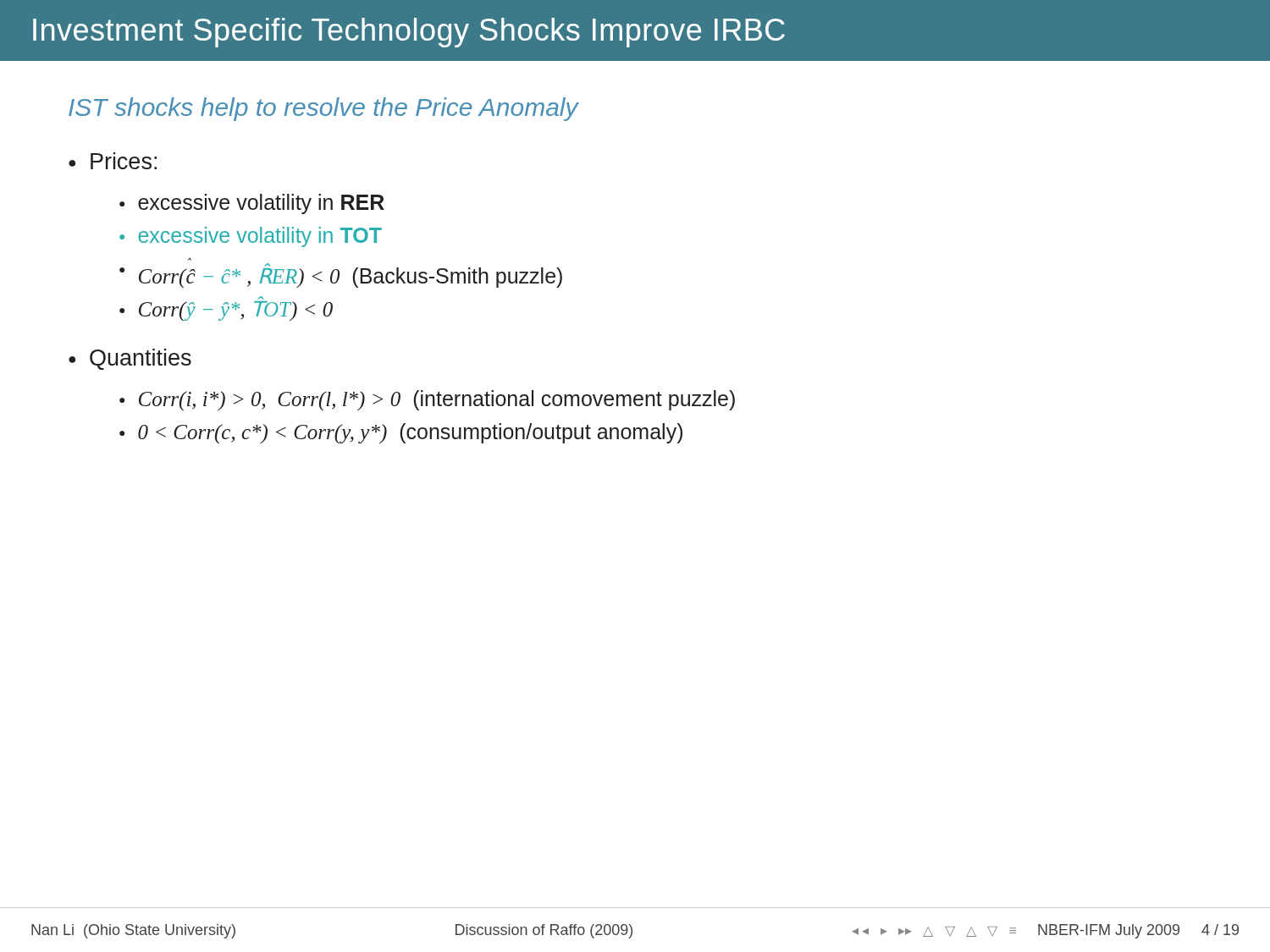Locate the passage starting "● excessive volatility in RER"
The width and height of the screenshot is (1270, 952).
point(252,203)
